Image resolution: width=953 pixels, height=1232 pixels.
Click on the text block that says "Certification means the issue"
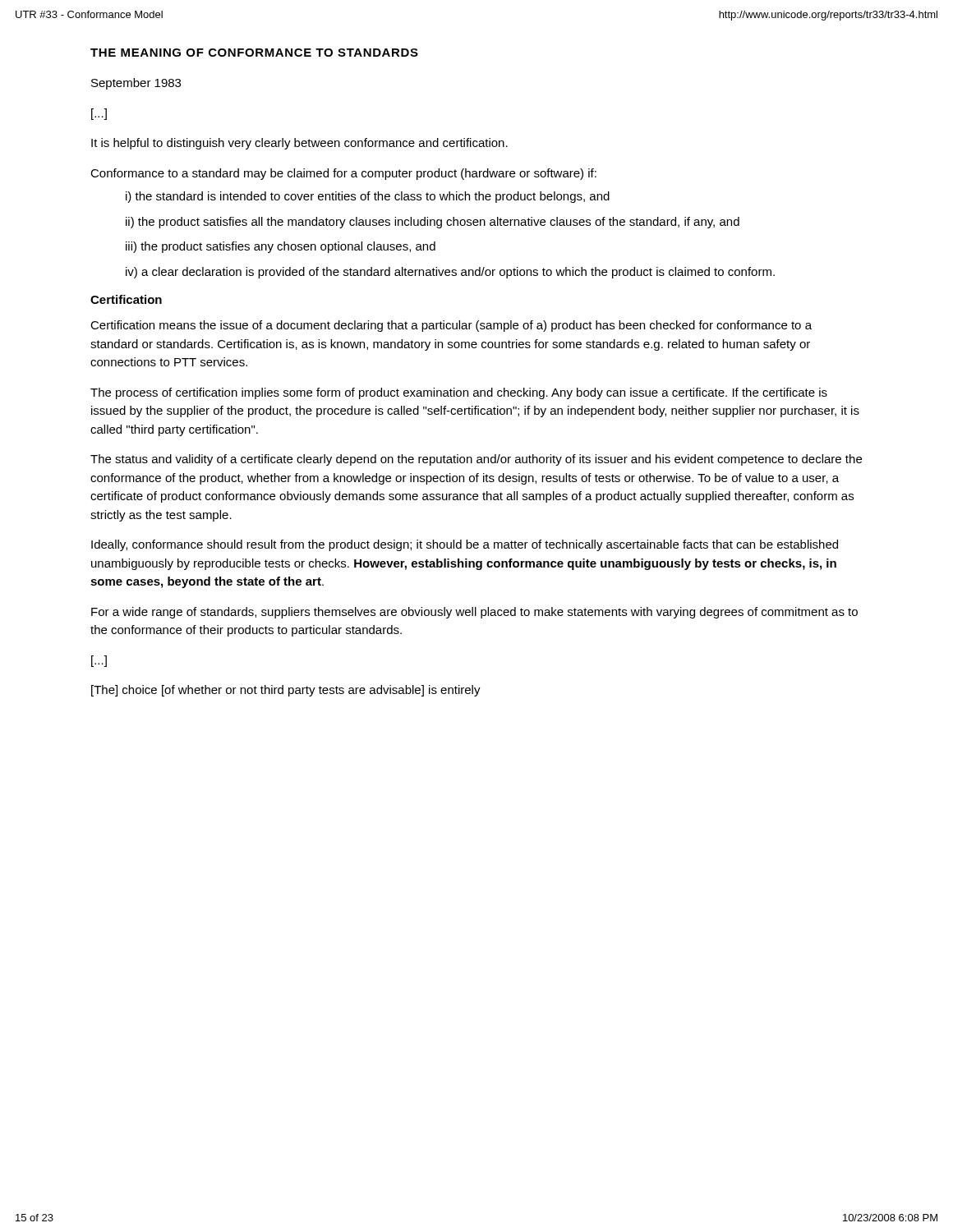[x=451, y=343]
